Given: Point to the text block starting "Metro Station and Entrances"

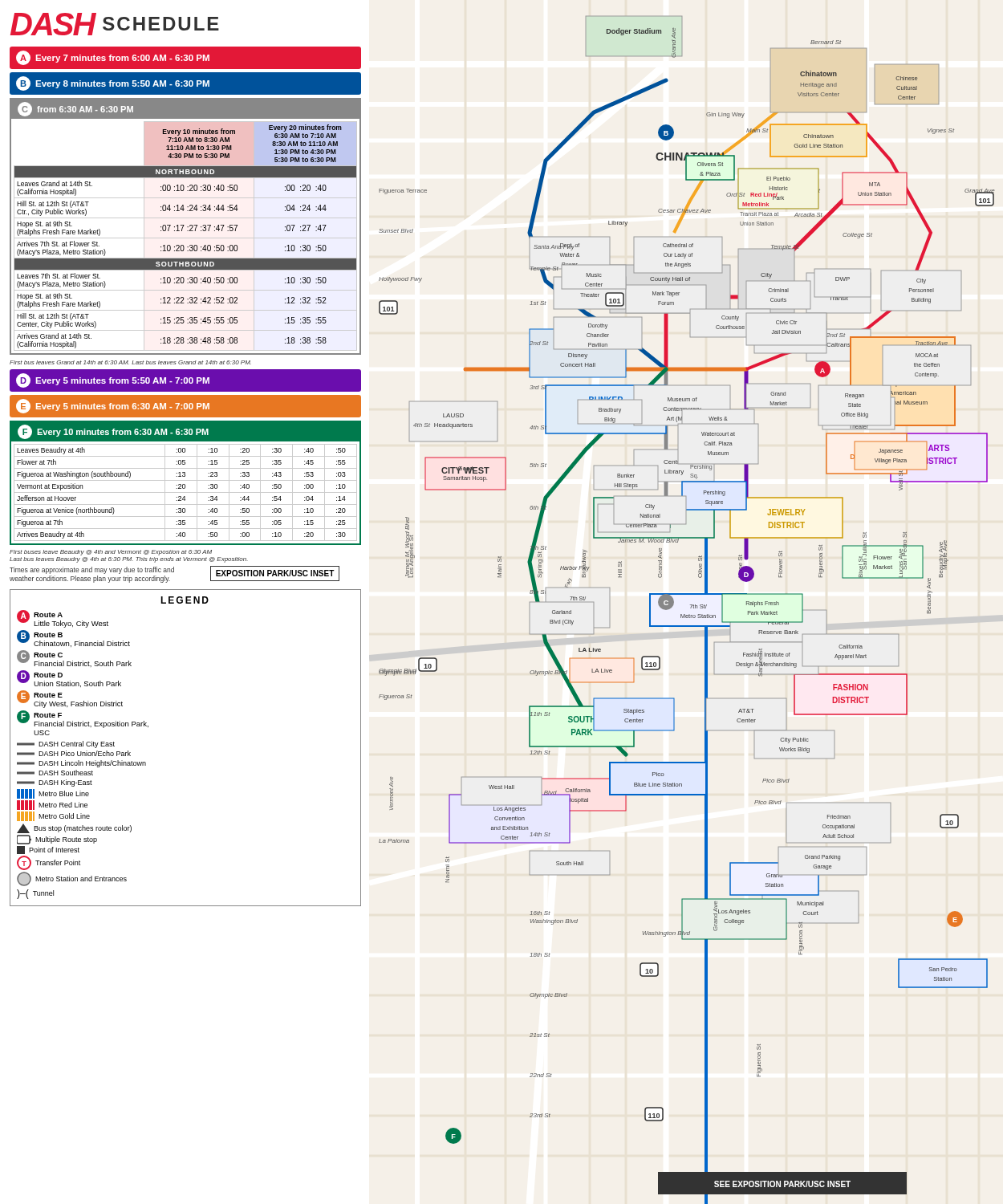Looking at the screenshot, I should (72, 879).
